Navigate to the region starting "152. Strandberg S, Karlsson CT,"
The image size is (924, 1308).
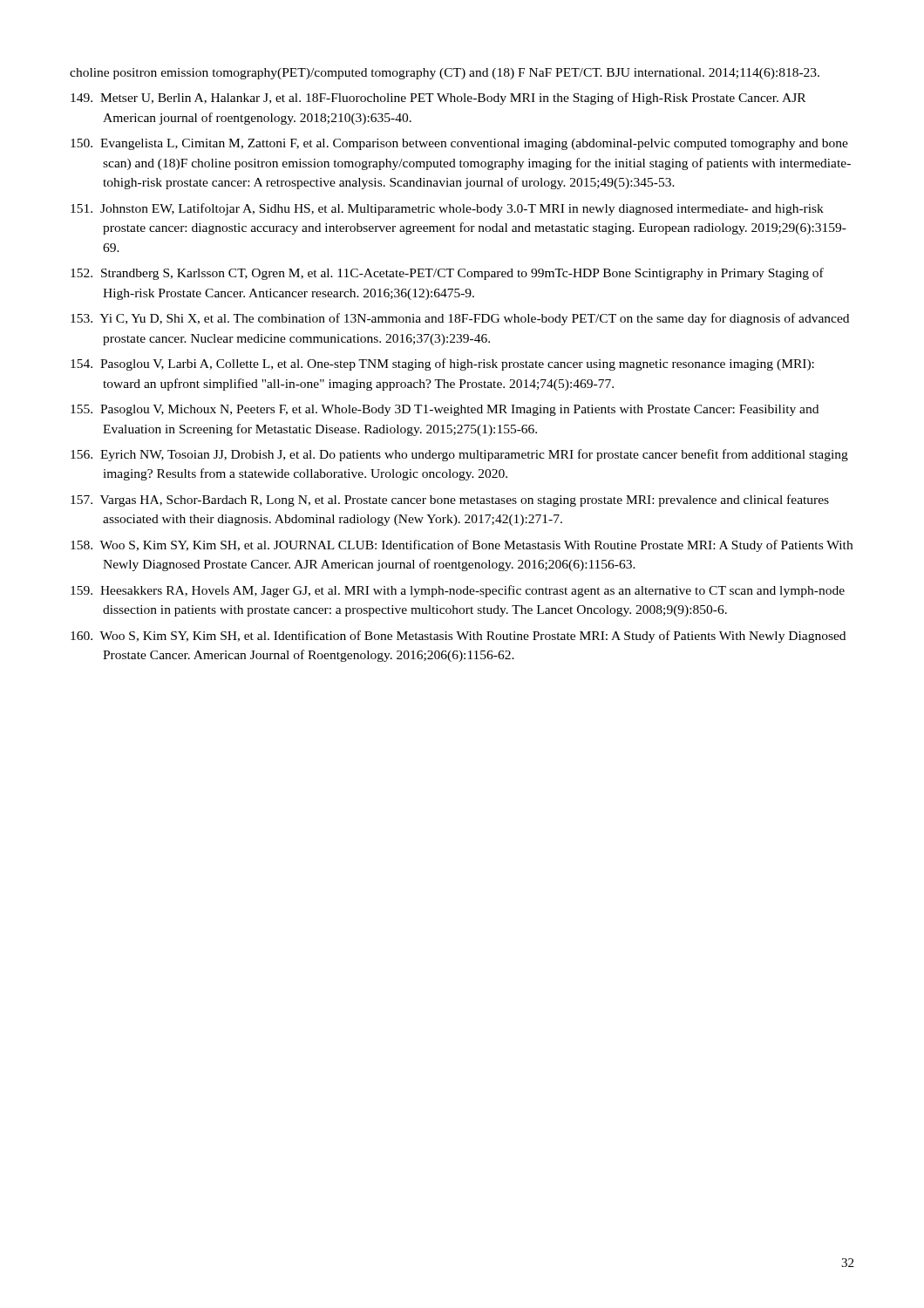coord(447,282)
